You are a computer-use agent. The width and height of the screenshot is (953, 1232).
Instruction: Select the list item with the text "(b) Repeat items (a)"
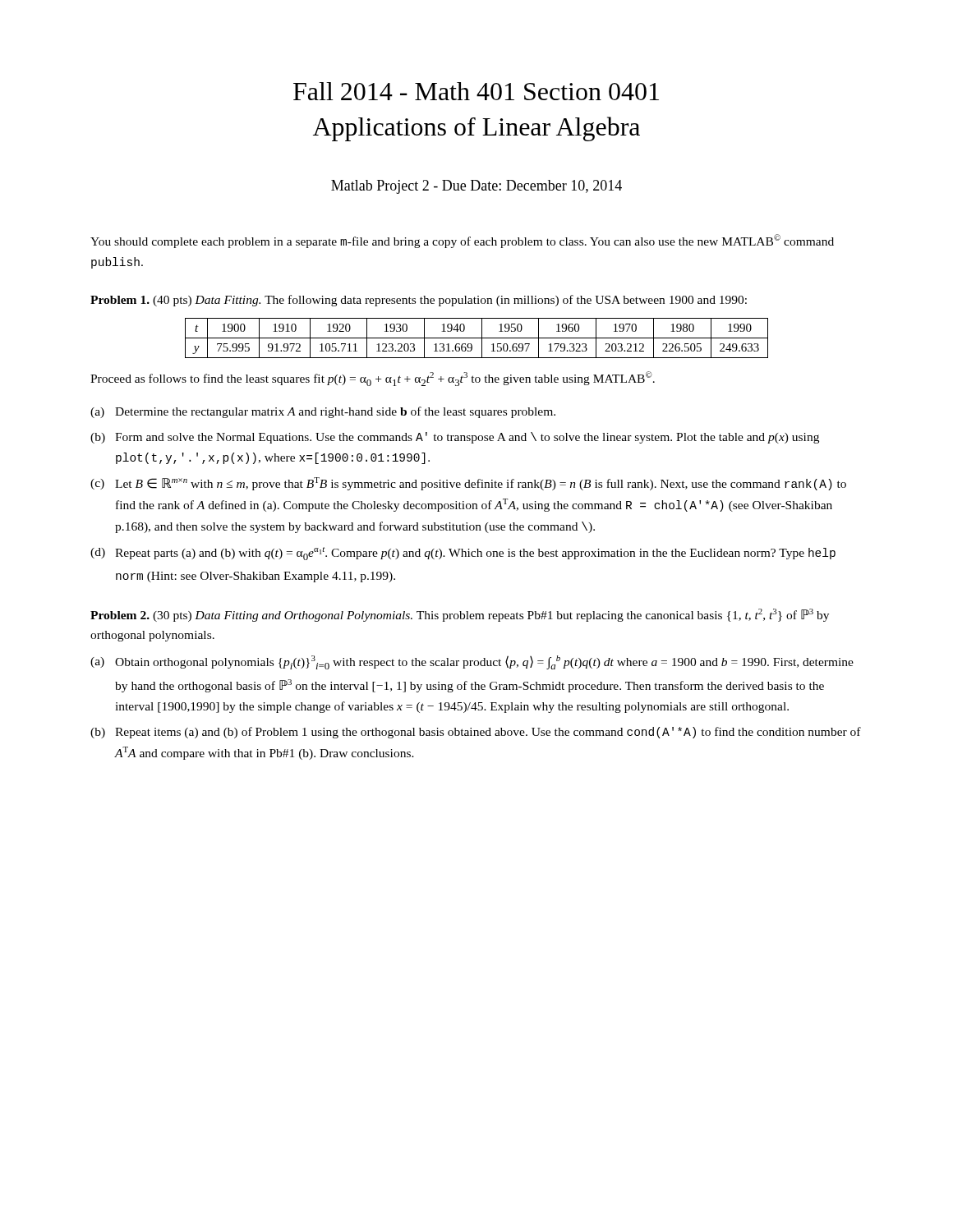(476, 743)
